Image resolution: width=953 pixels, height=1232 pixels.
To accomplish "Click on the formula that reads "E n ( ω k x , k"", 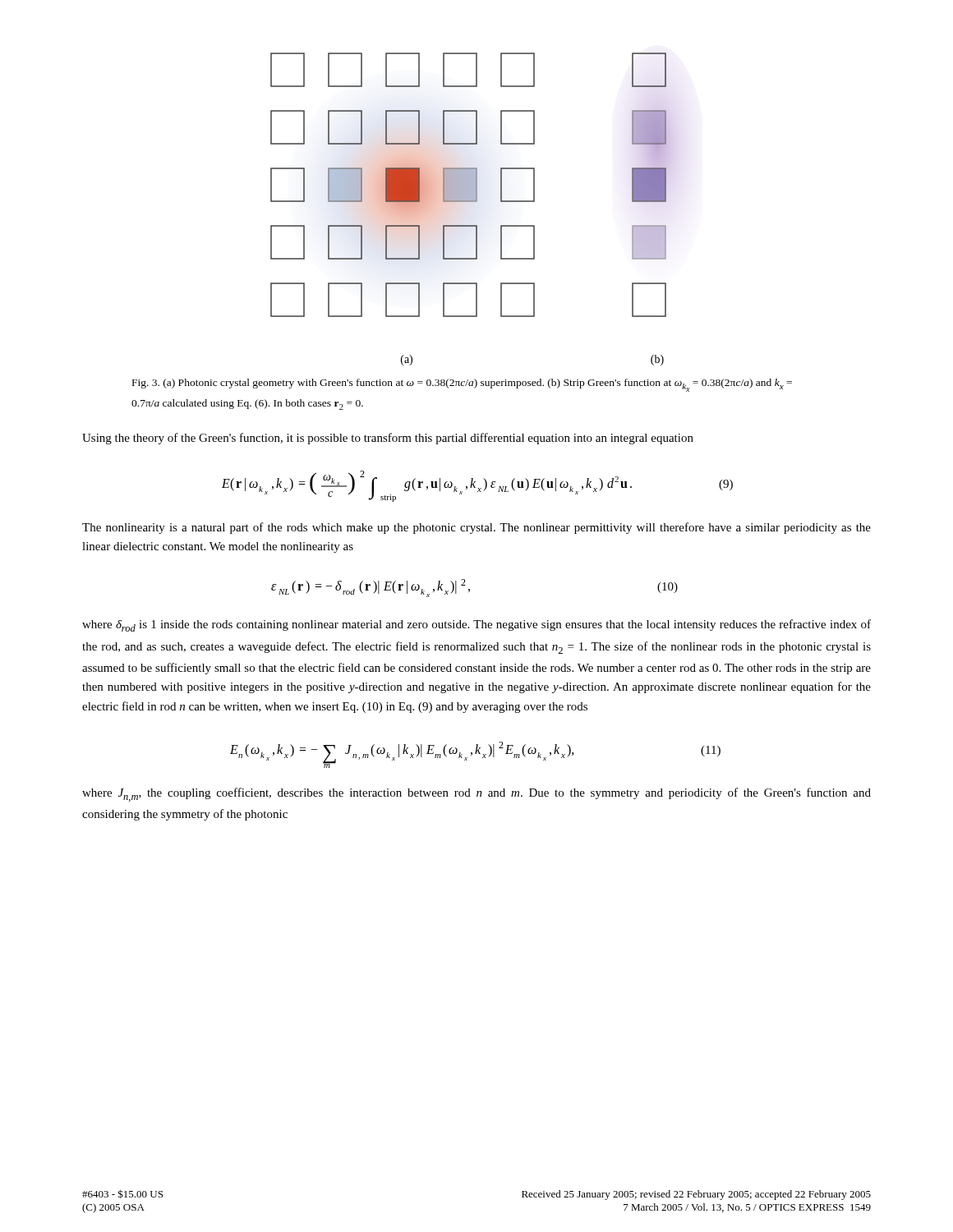I will [x=476, y=750].
